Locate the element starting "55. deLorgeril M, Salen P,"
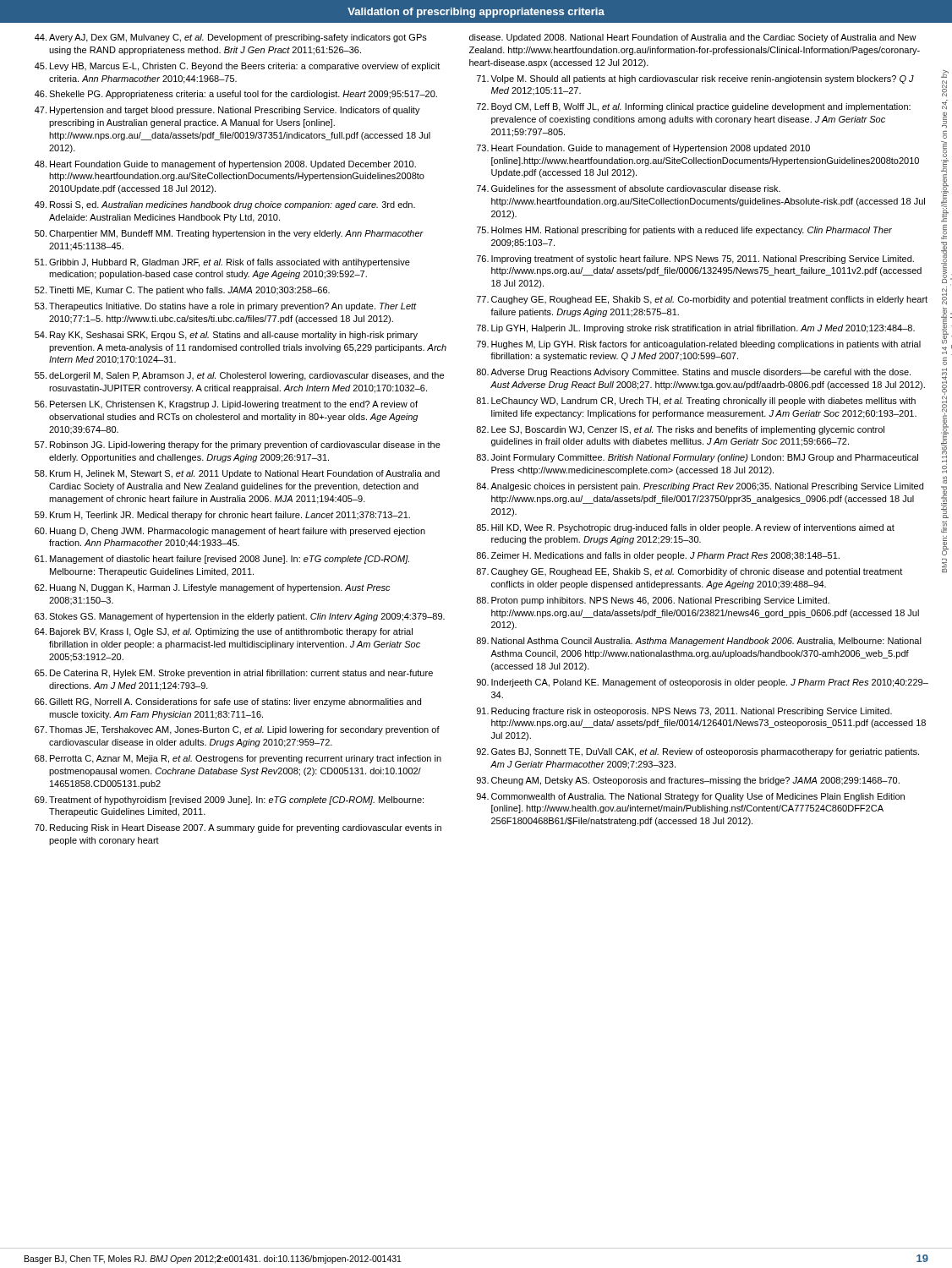Screen dimensions: 1268x952 pyautogui.click(x=236, y=382)
